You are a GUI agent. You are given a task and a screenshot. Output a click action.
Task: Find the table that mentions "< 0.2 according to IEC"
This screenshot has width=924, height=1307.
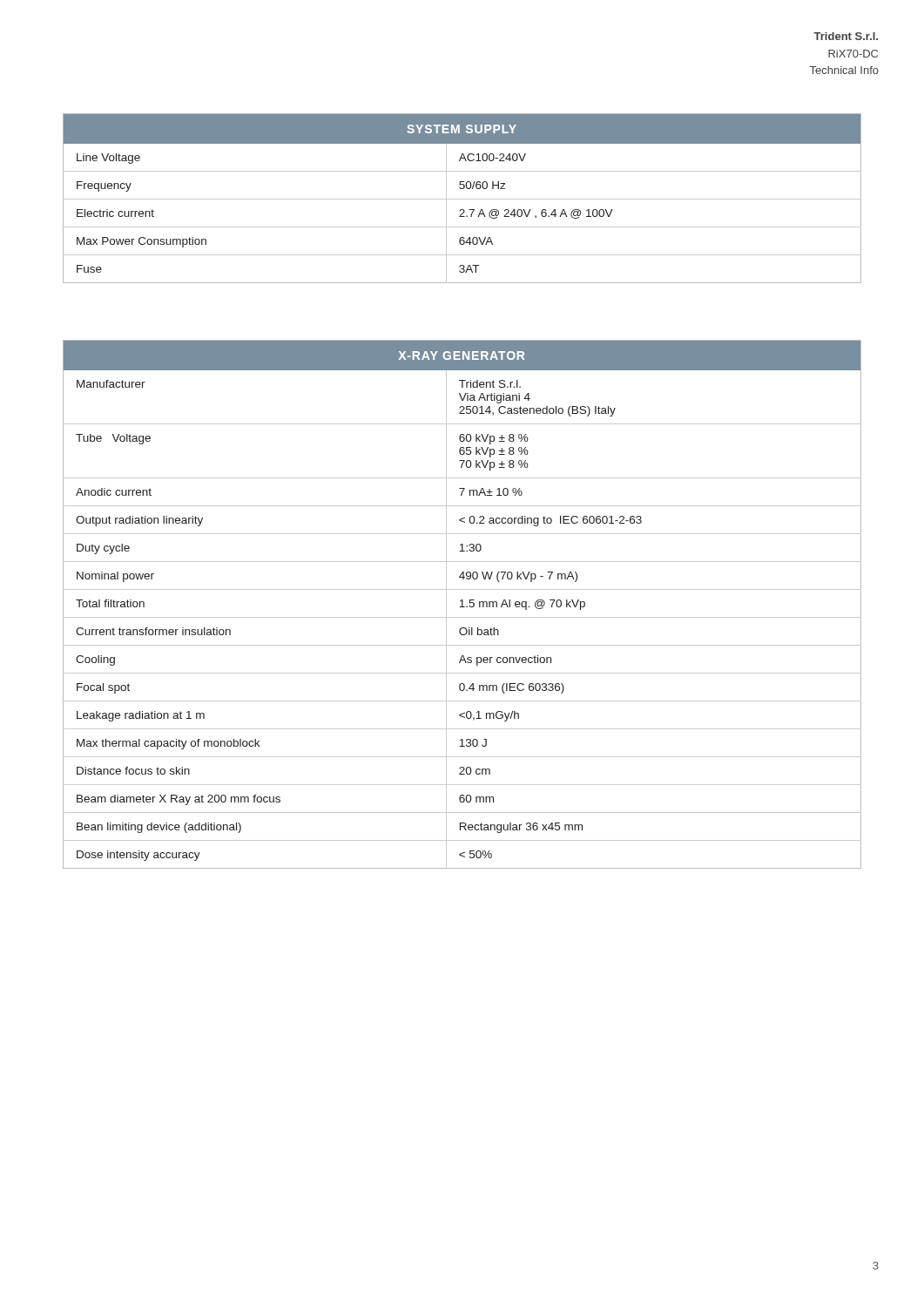click(x=462, y=604)
